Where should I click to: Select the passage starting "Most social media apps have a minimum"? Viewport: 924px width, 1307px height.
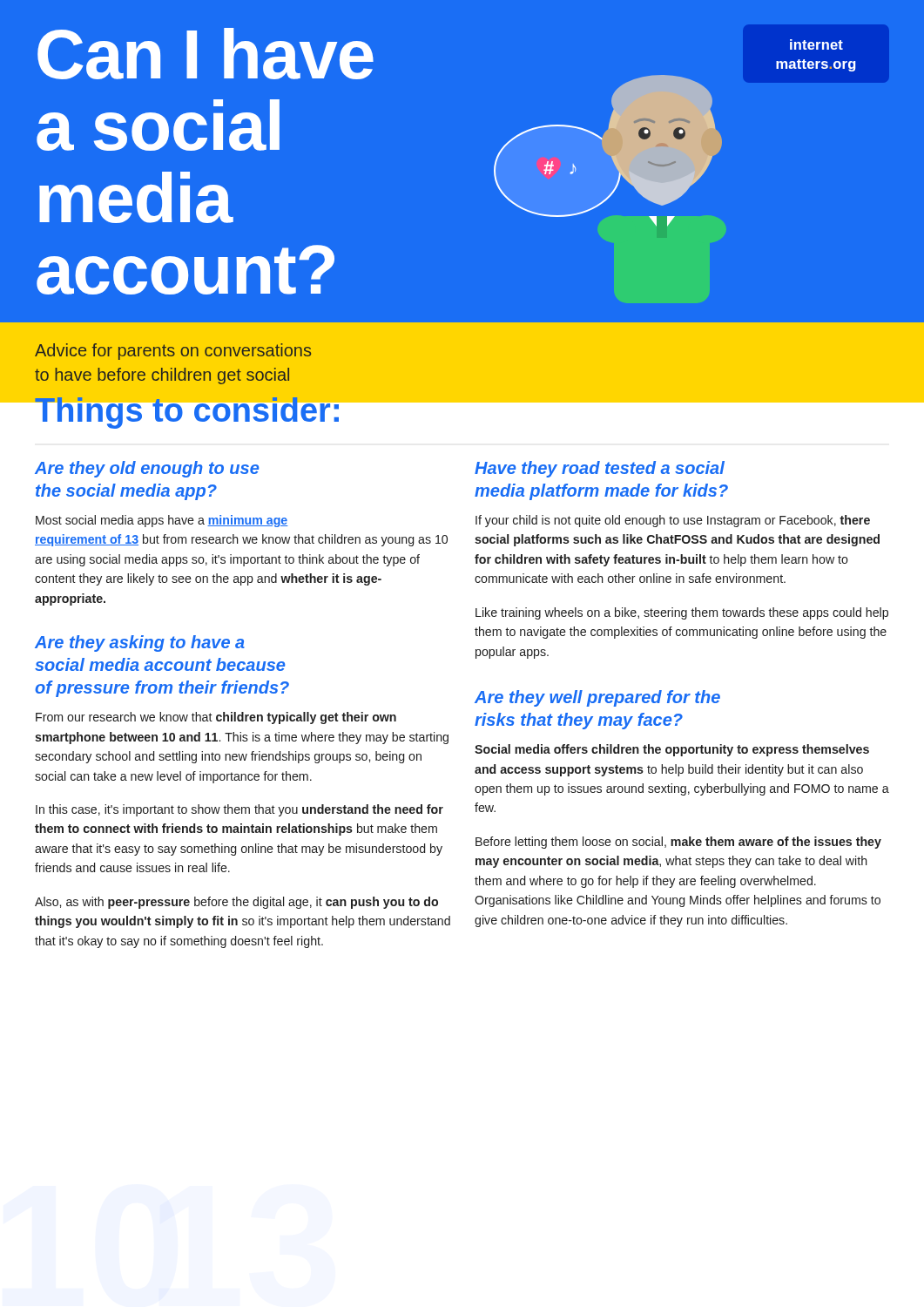[x=242, y=559]
